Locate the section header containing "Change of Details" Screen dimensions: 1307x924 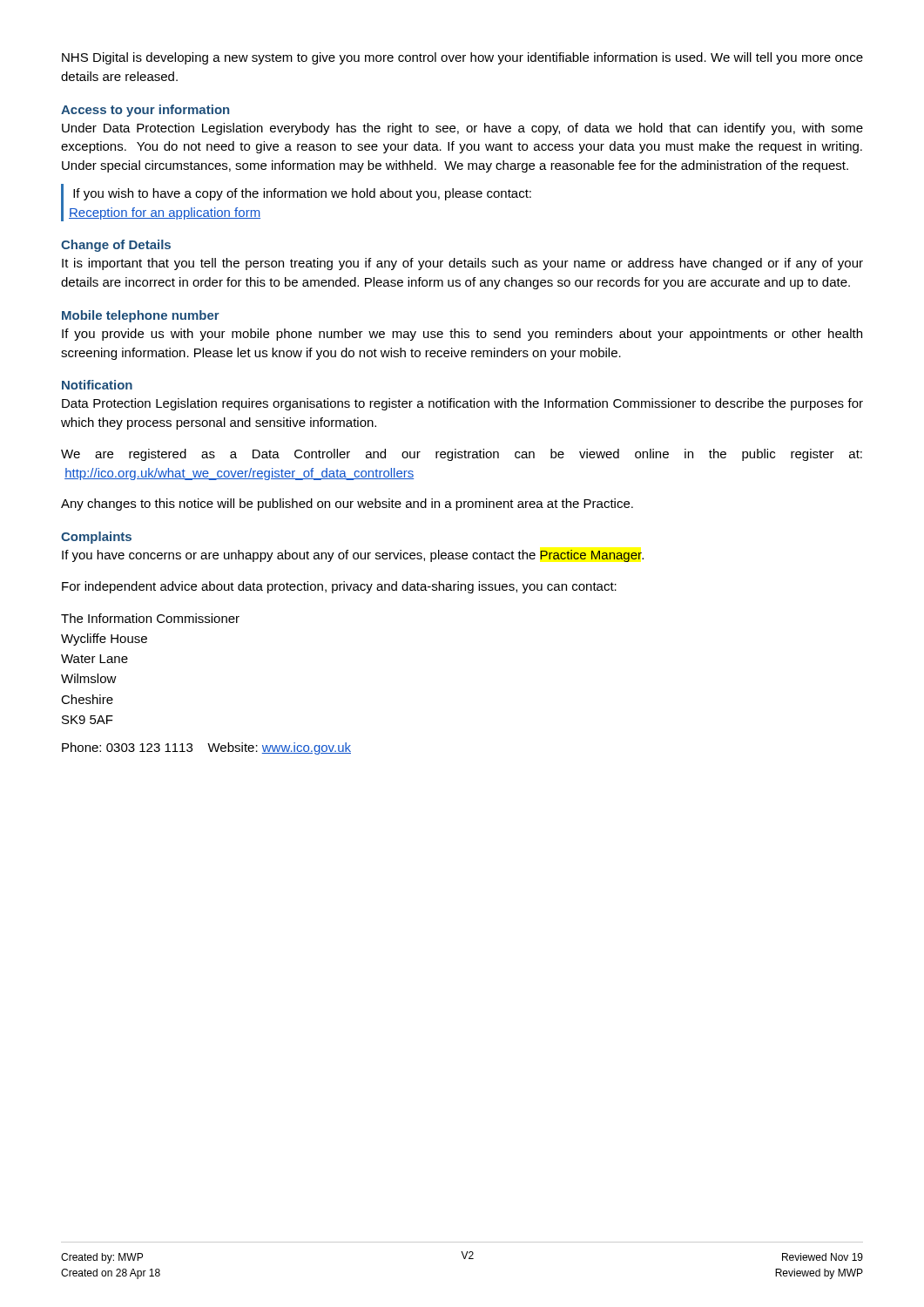click(x=116, y=245)
